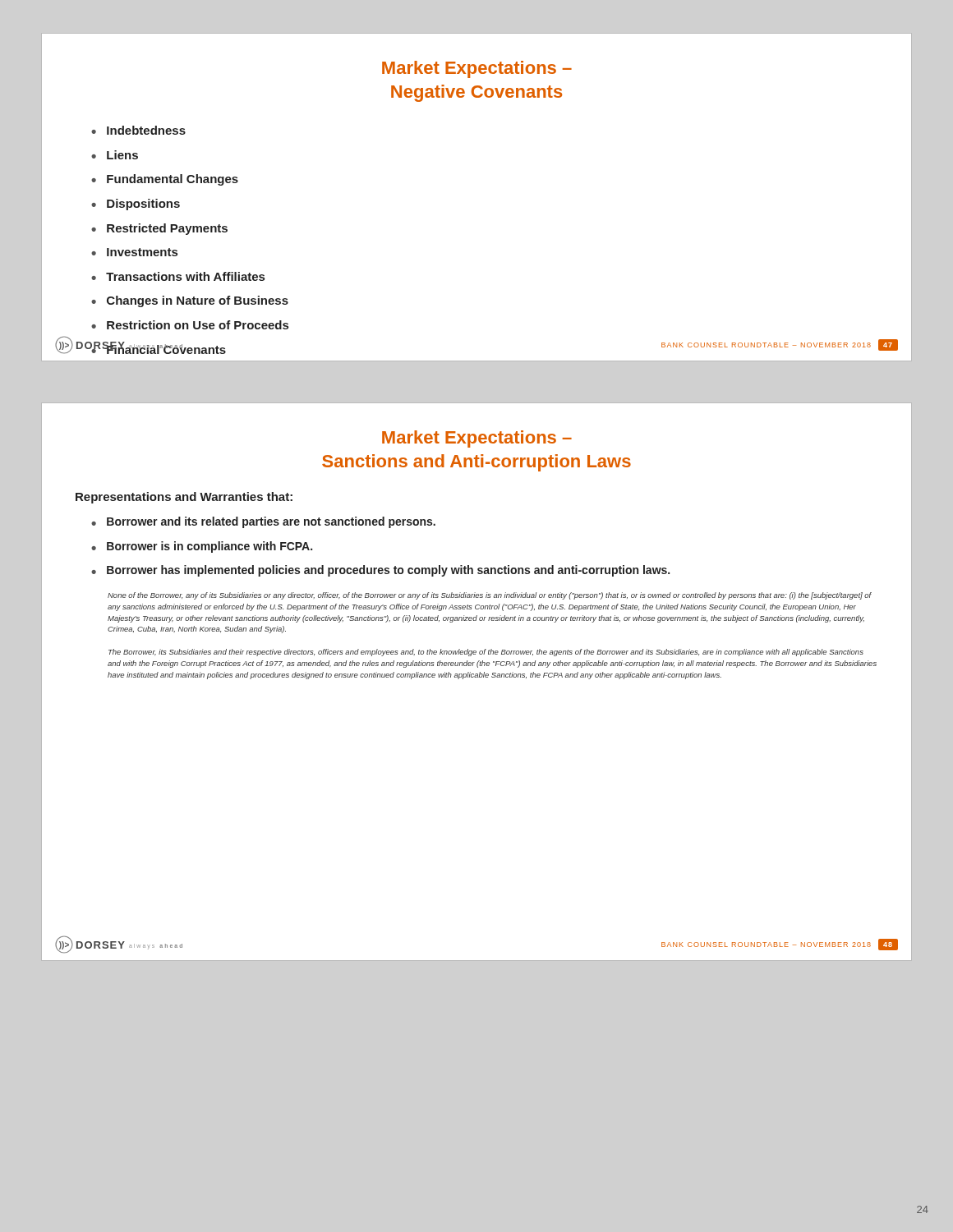953x1232 pixels.
Task: Click the passage that begins "• Restriction on Use"
Action: click(190, 327)
